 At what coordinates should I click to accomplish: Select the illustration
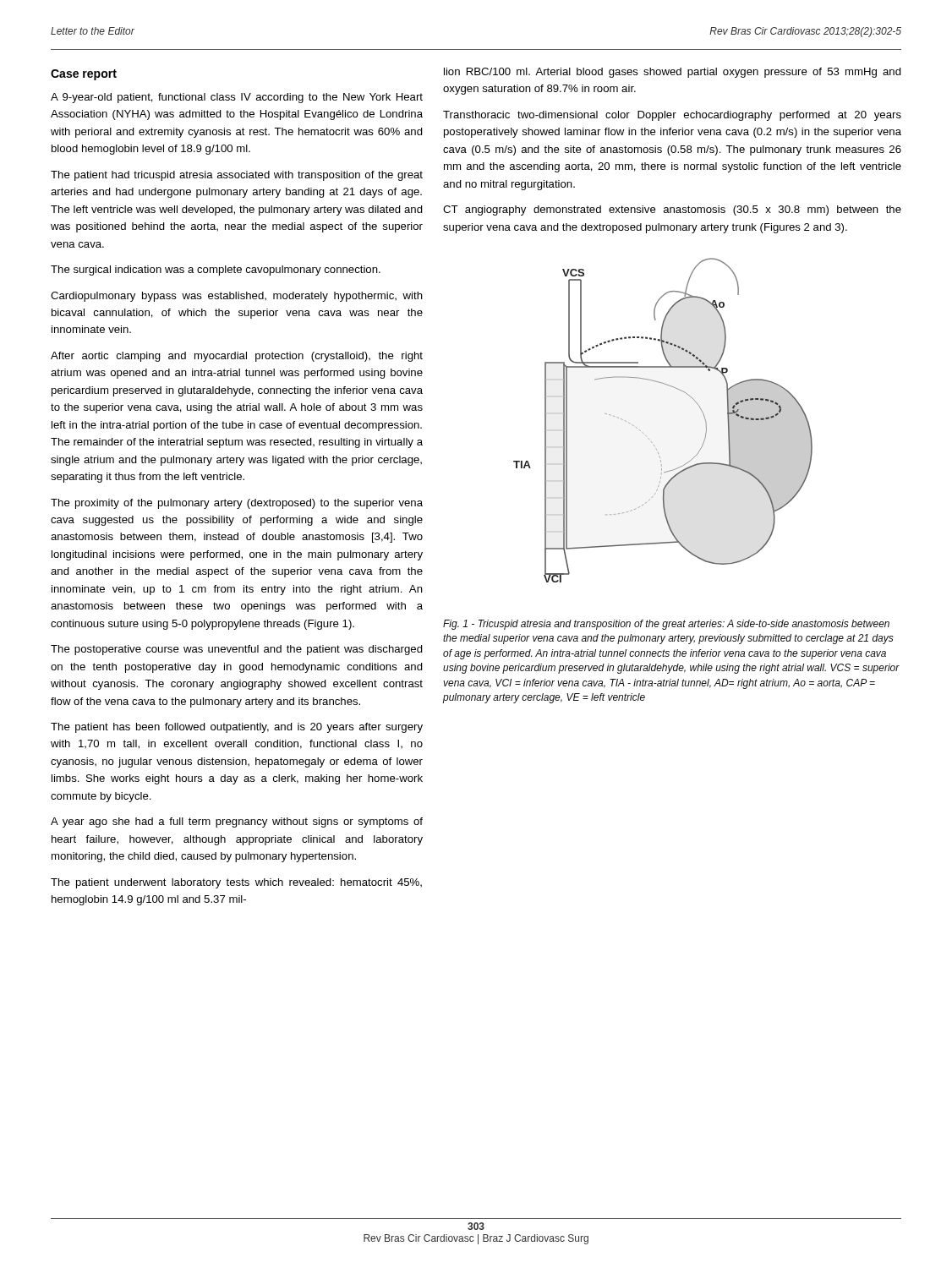coord(672,427)
